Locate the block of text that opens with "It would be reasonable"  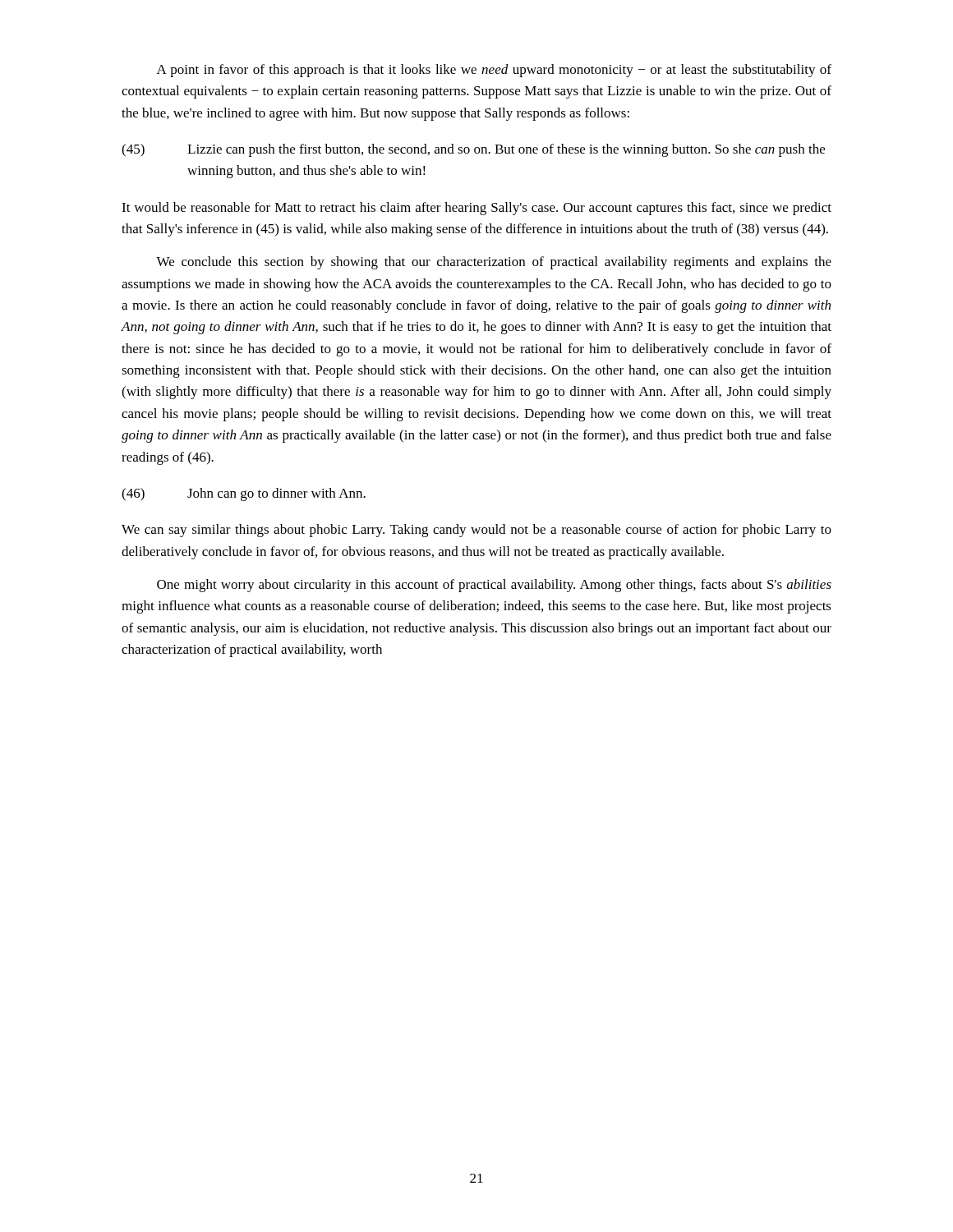tap(476, 218)
